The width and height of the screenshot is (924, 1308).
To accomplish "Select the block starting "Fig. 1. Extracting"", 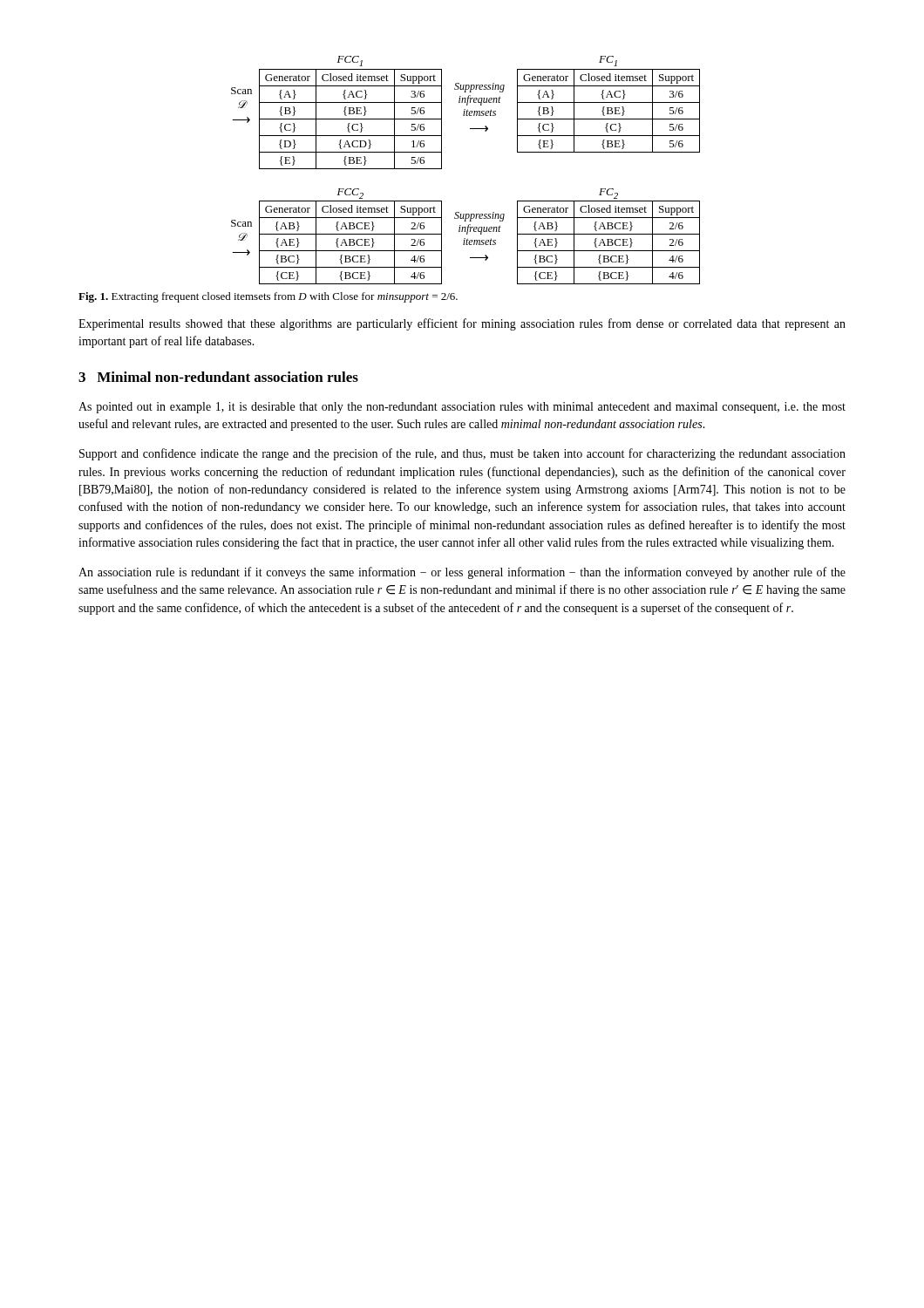I will (x=268, y=296).
